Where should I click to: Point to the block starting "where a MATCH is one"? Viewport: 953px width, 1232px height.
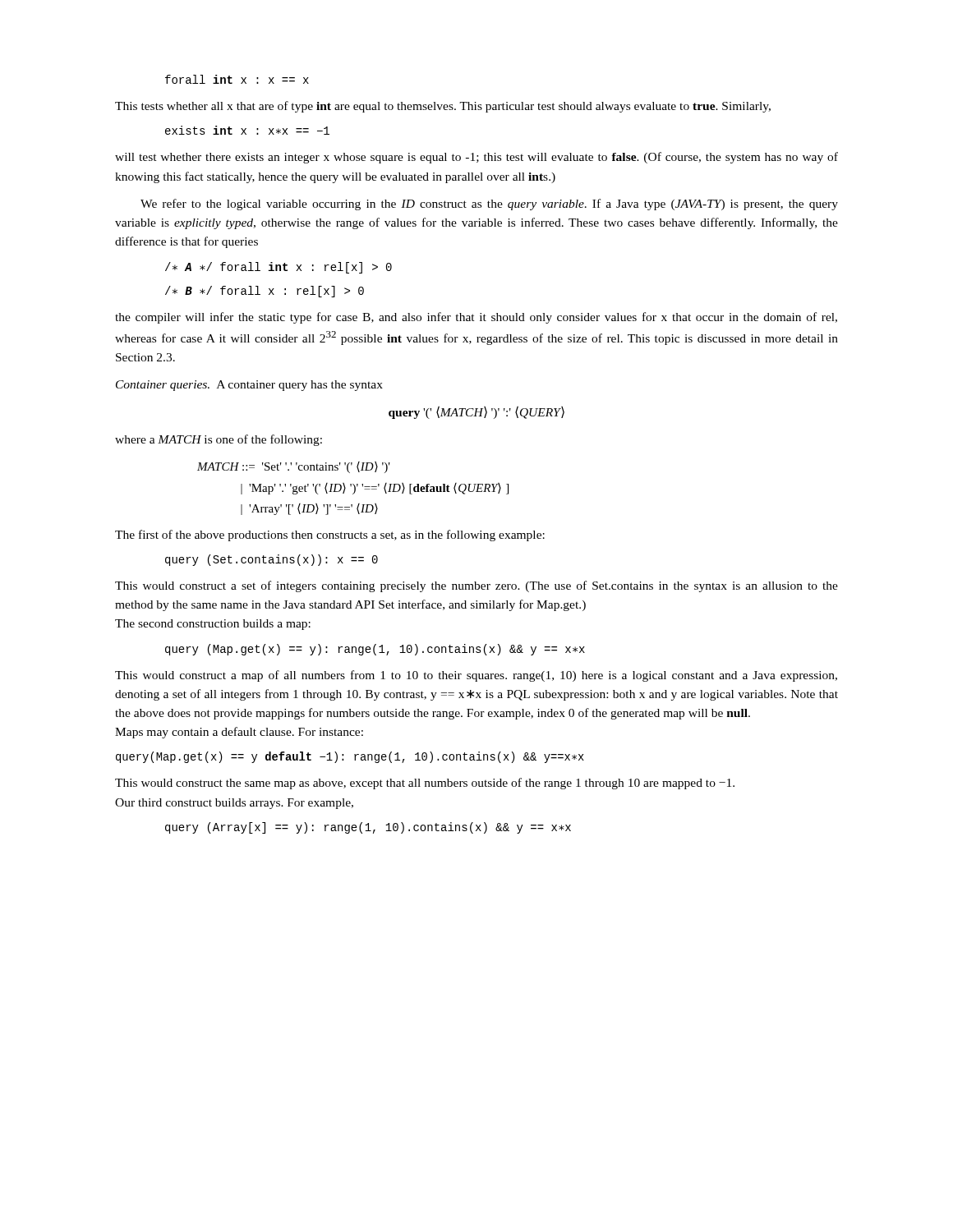219,440
